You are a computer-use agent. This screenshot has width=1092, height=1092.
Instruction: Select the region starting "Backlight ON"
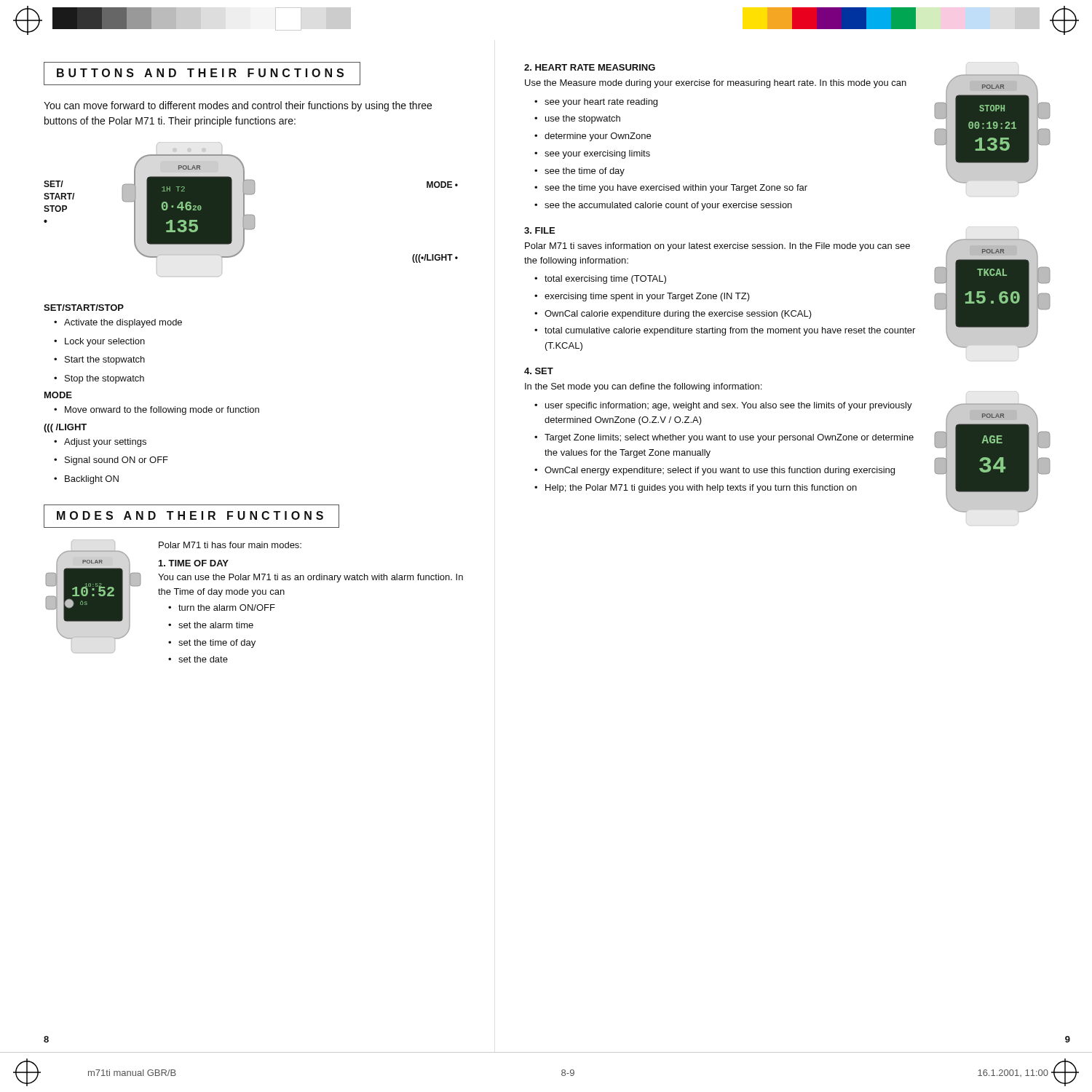coord(86,480)
